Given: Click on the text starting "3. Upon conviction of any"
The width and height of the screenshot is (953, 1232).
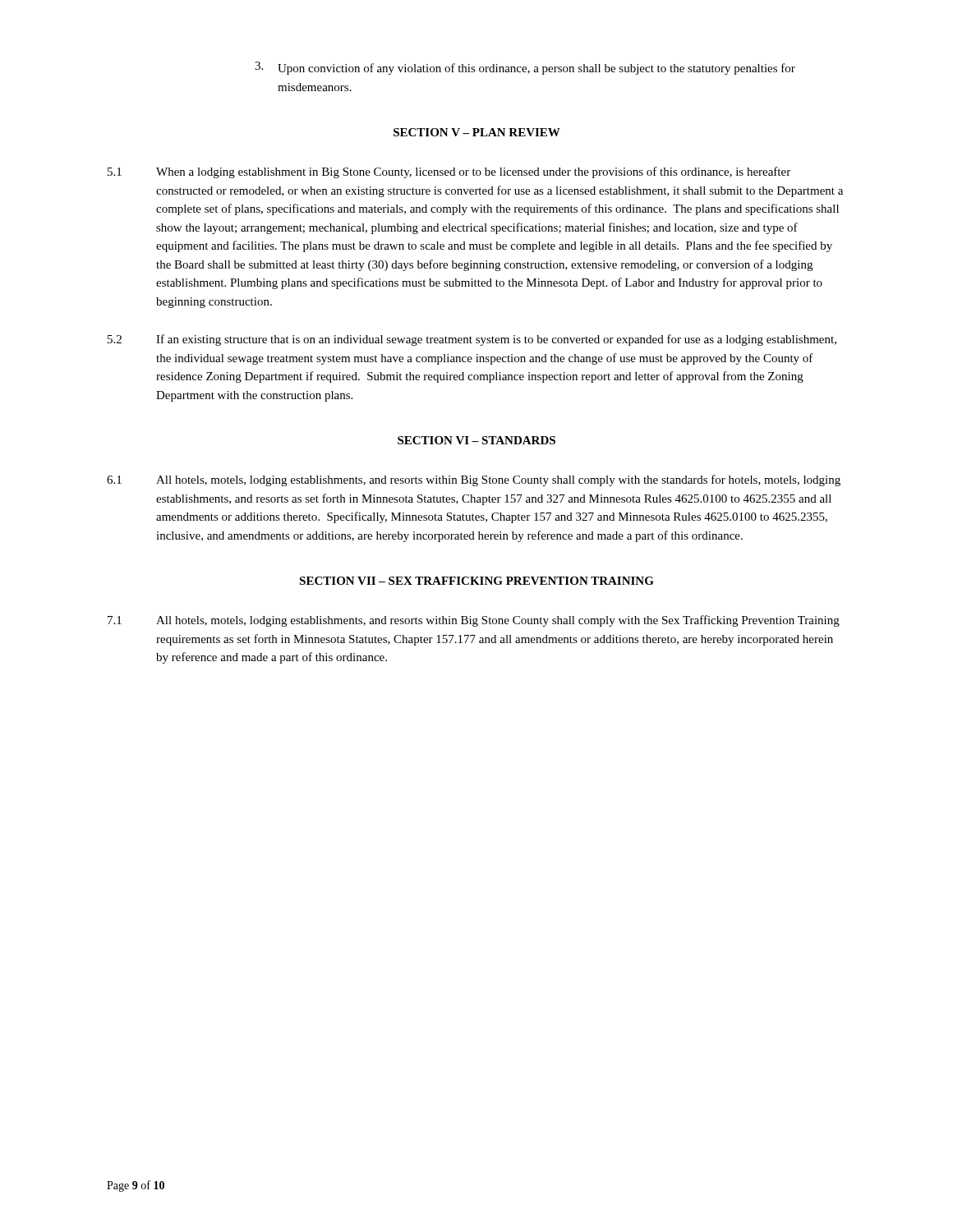Looking at the screenshot, I should [550, 78].
